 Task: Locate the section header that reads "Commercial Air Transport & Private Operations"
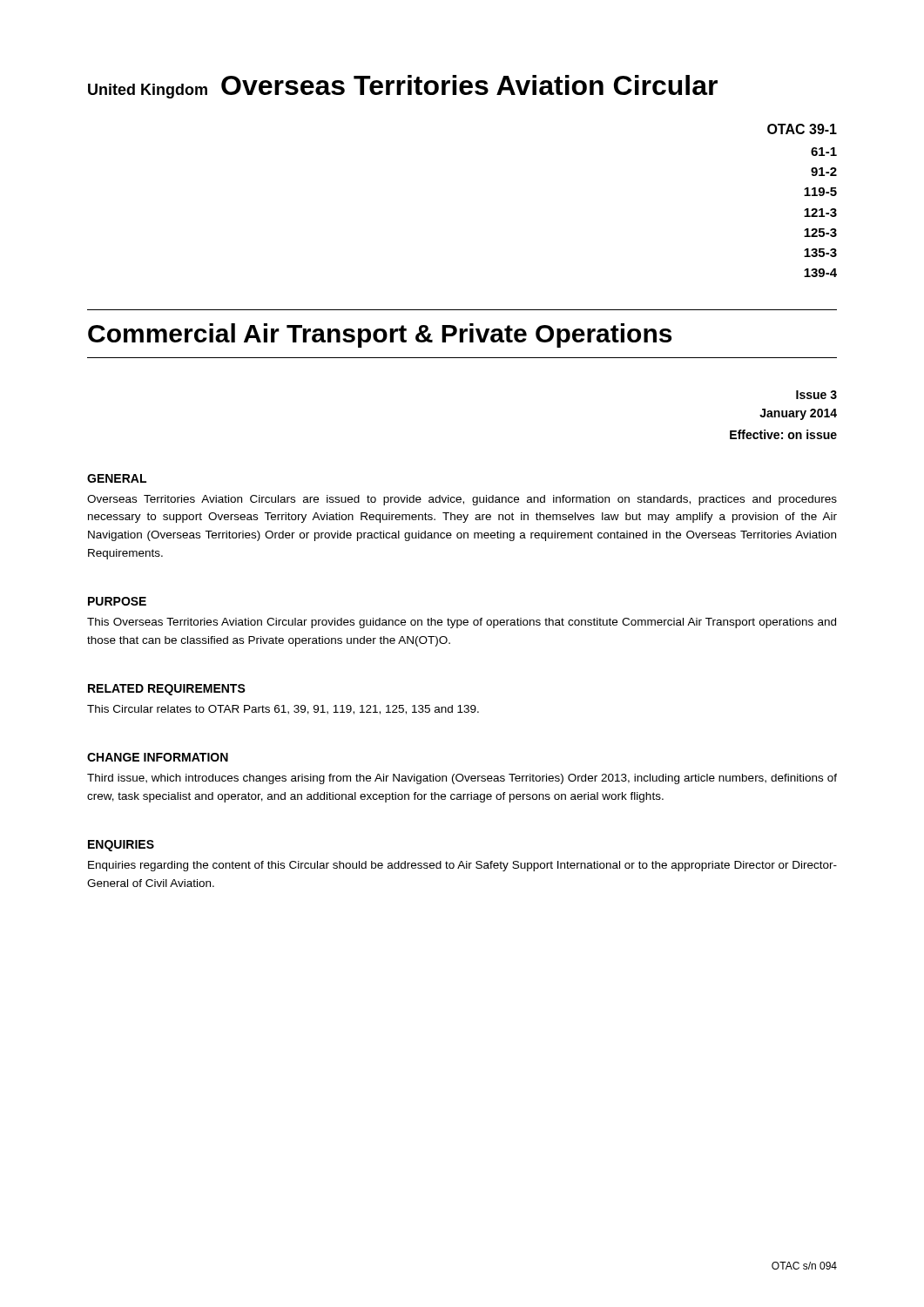coord(380,333)
